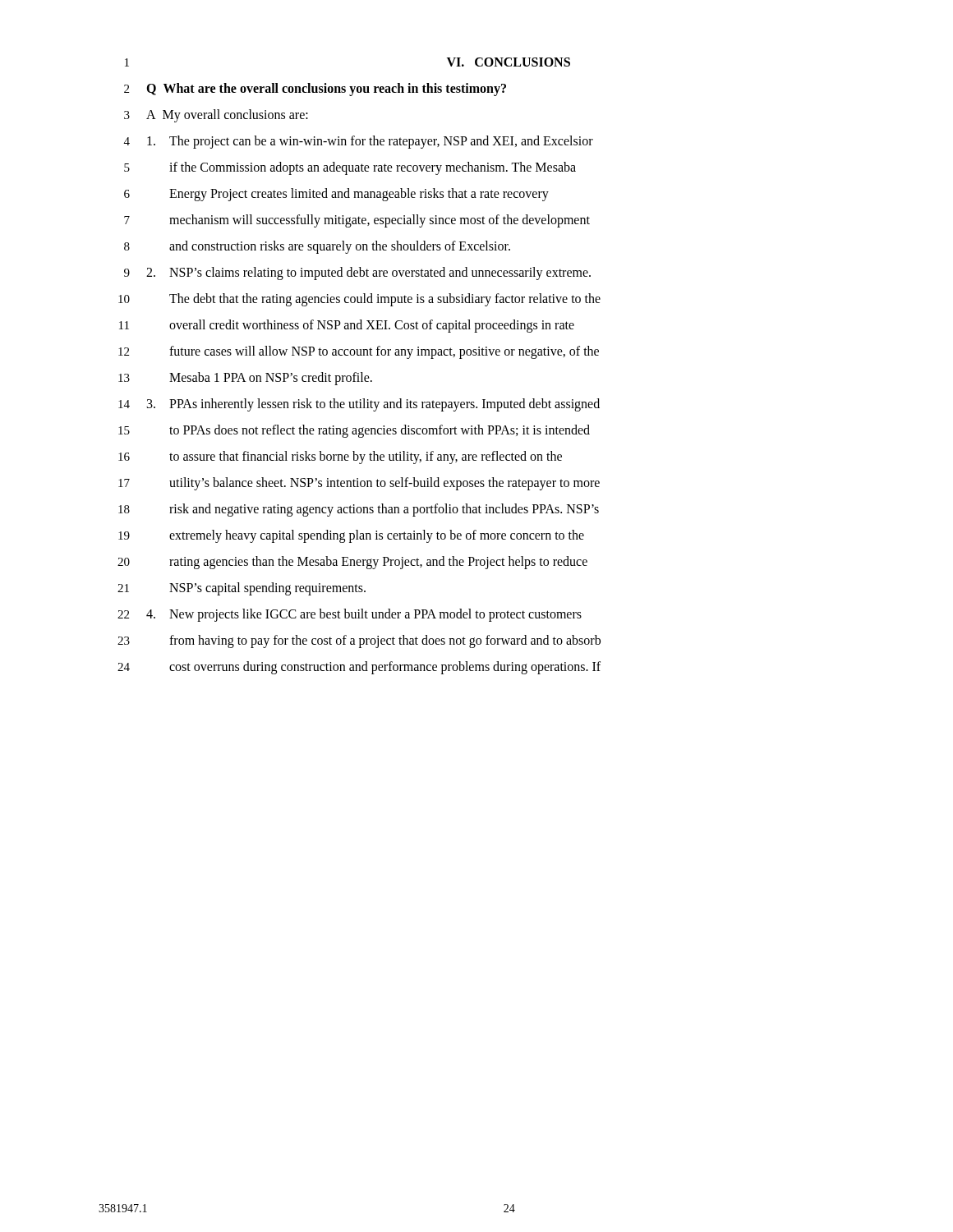The width and height of the screenshot is (953, 1232).
Task: Where is the passage that starts "3 A My"?
Action: coord(216,116)
